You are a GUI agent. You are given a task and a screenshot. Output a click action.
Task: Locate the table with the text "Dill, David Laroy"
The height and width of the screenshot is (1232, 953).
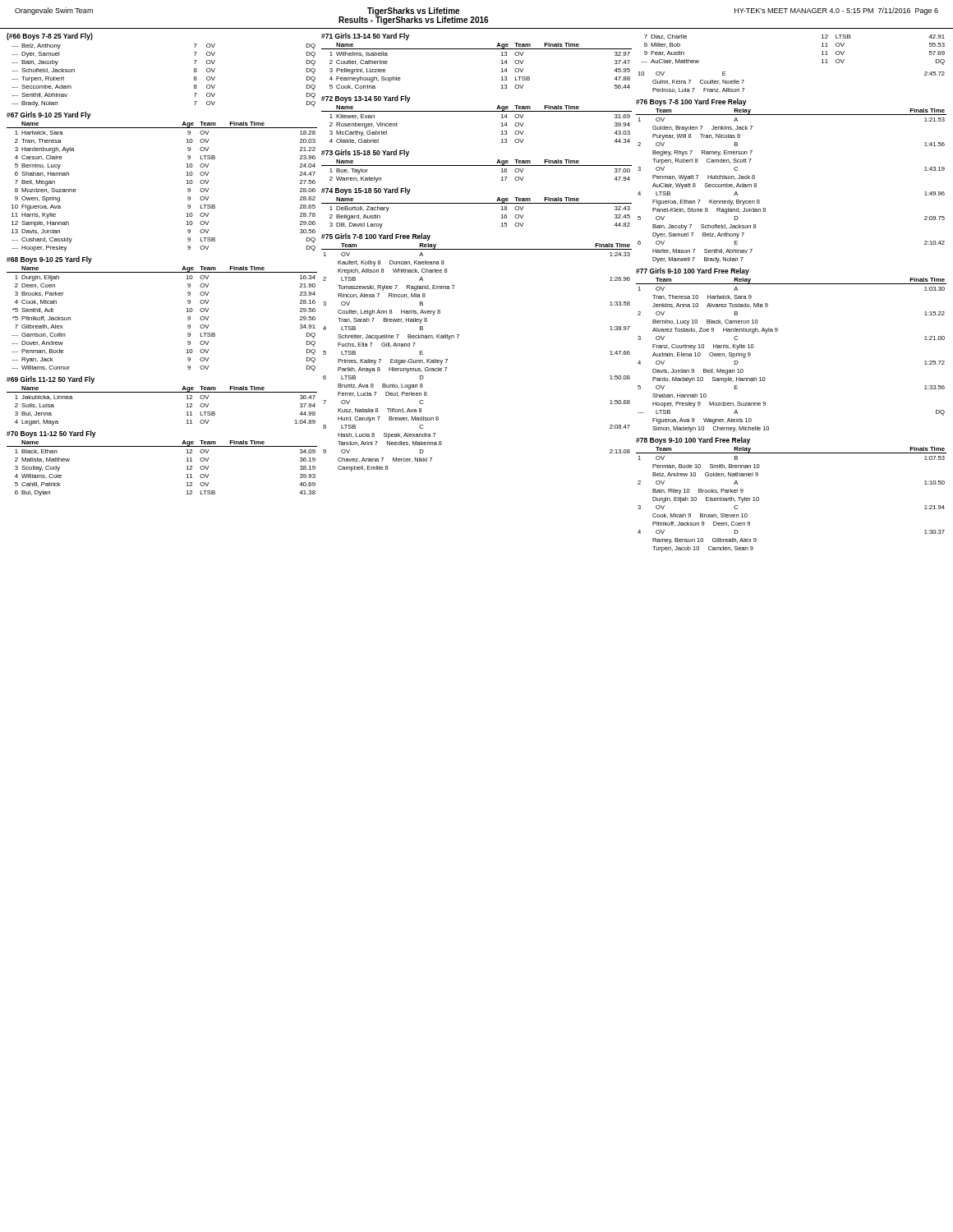(476, 207)
